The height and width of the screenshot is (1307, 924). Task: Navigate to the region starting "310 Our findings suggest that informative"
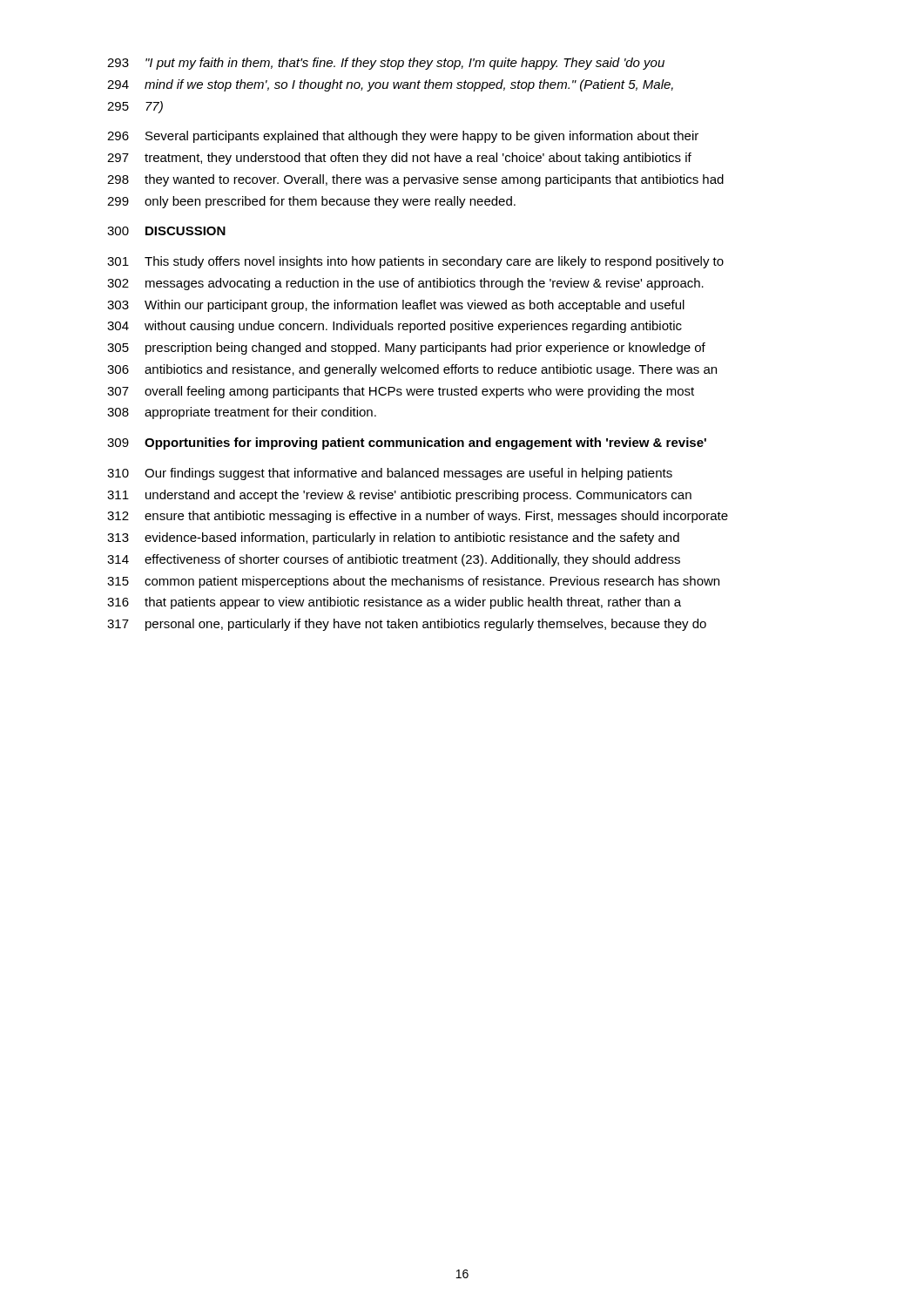point(471,549)
